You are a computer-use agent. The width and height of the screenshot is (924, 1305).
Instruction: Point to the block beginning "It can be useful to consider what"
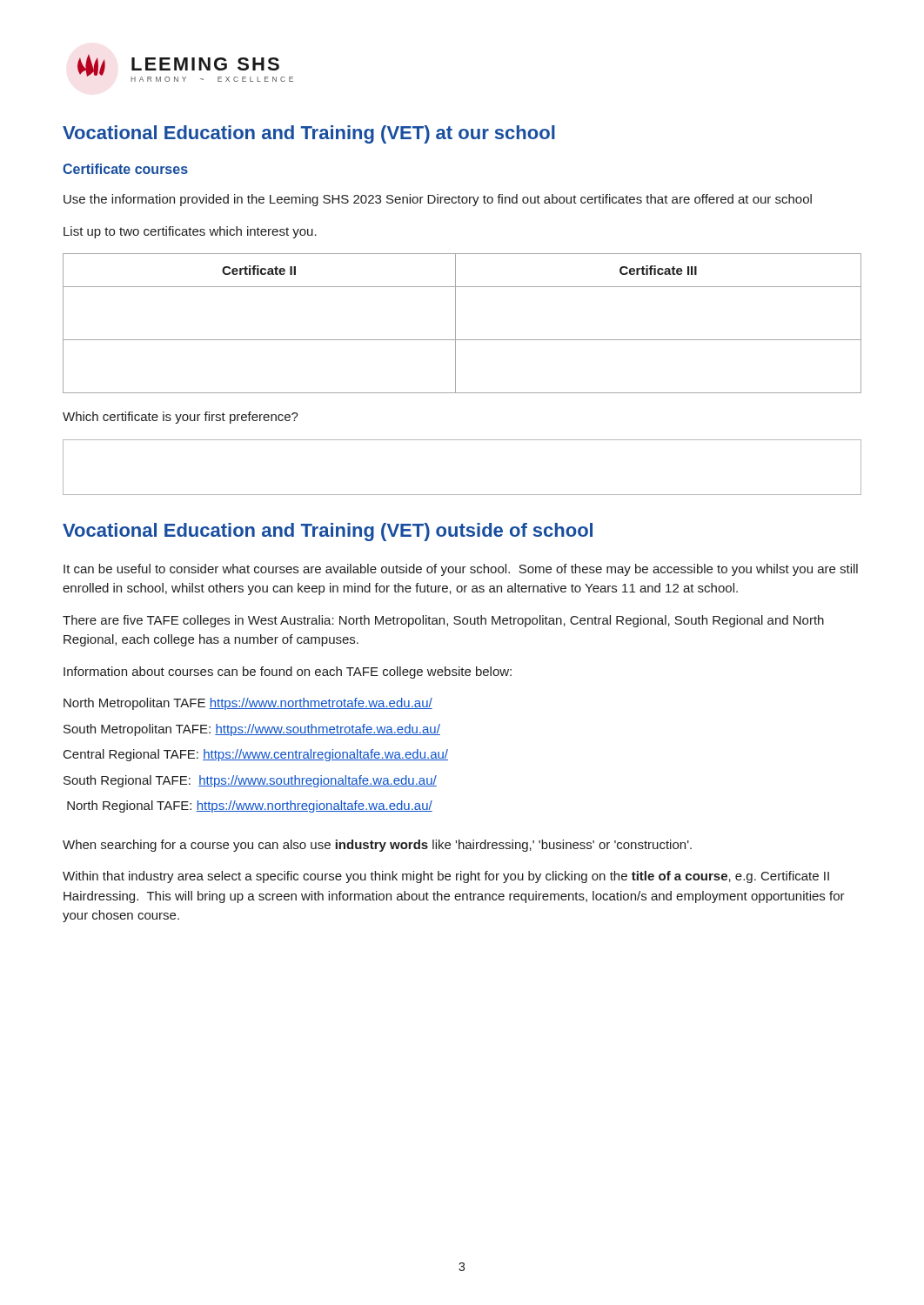(x=461, y=578)
